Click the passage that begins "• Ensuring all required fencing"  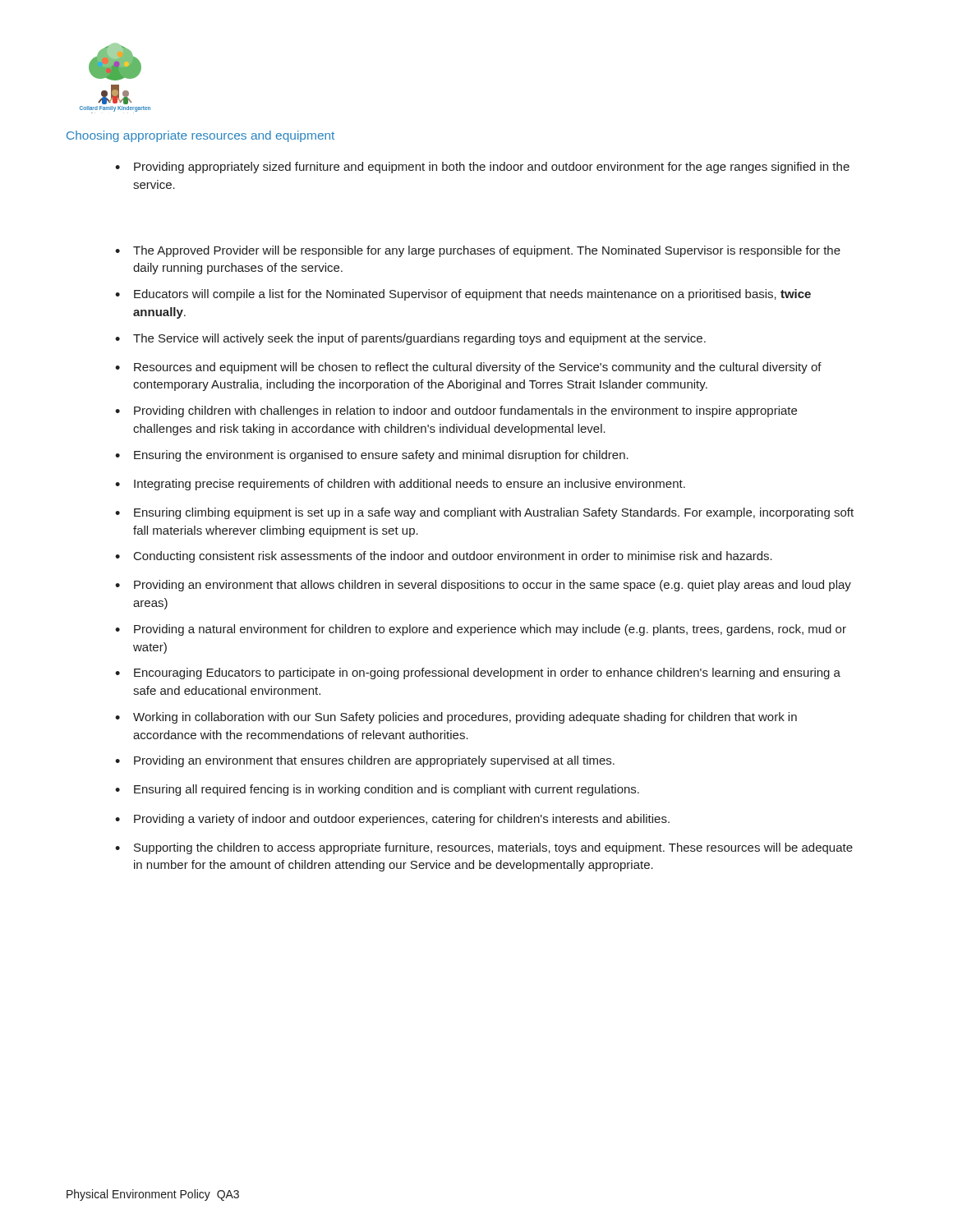point(485,791)
